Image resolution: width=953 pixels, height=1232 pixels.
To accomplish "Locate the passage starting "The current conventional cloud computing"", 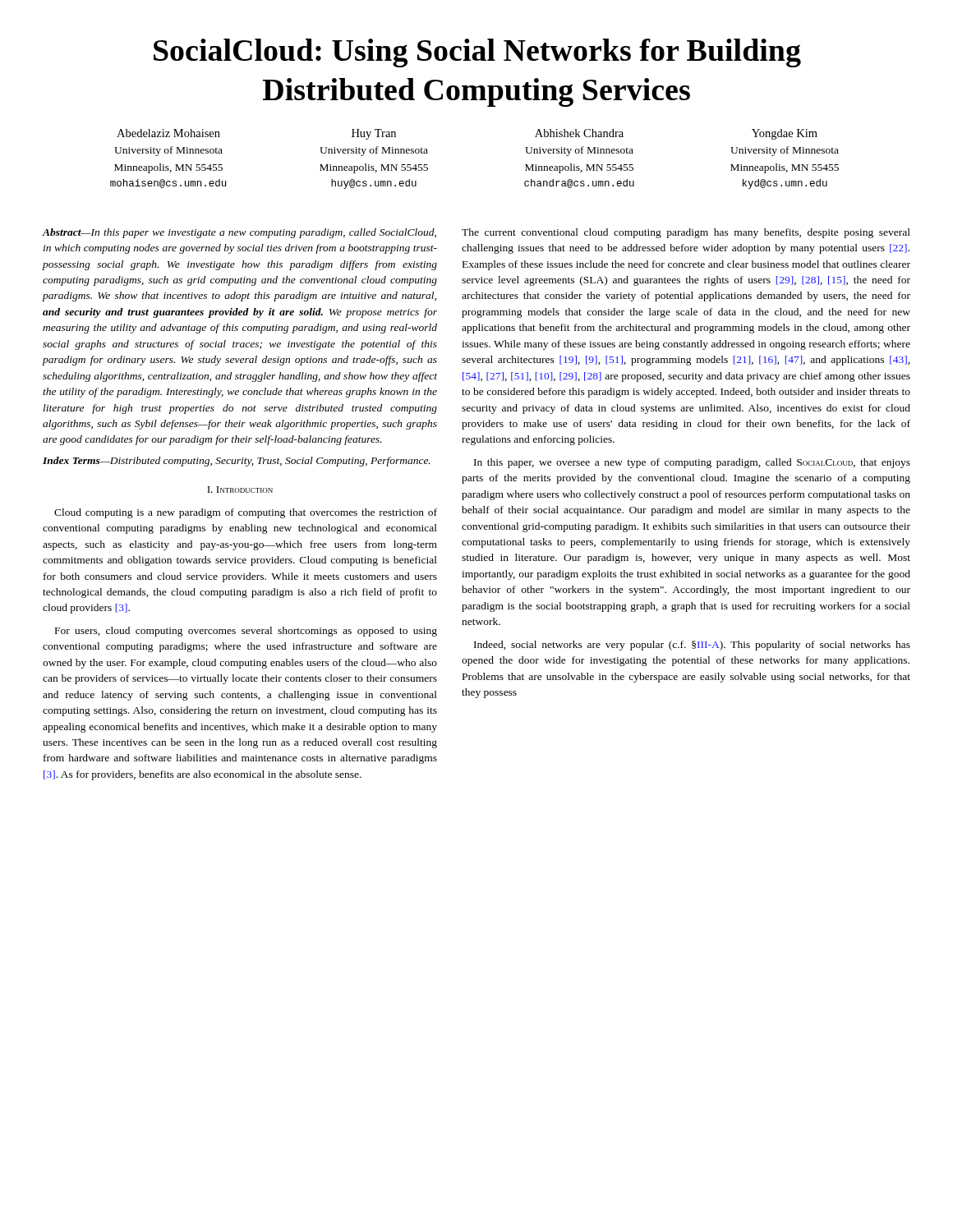I will [686, 462].
